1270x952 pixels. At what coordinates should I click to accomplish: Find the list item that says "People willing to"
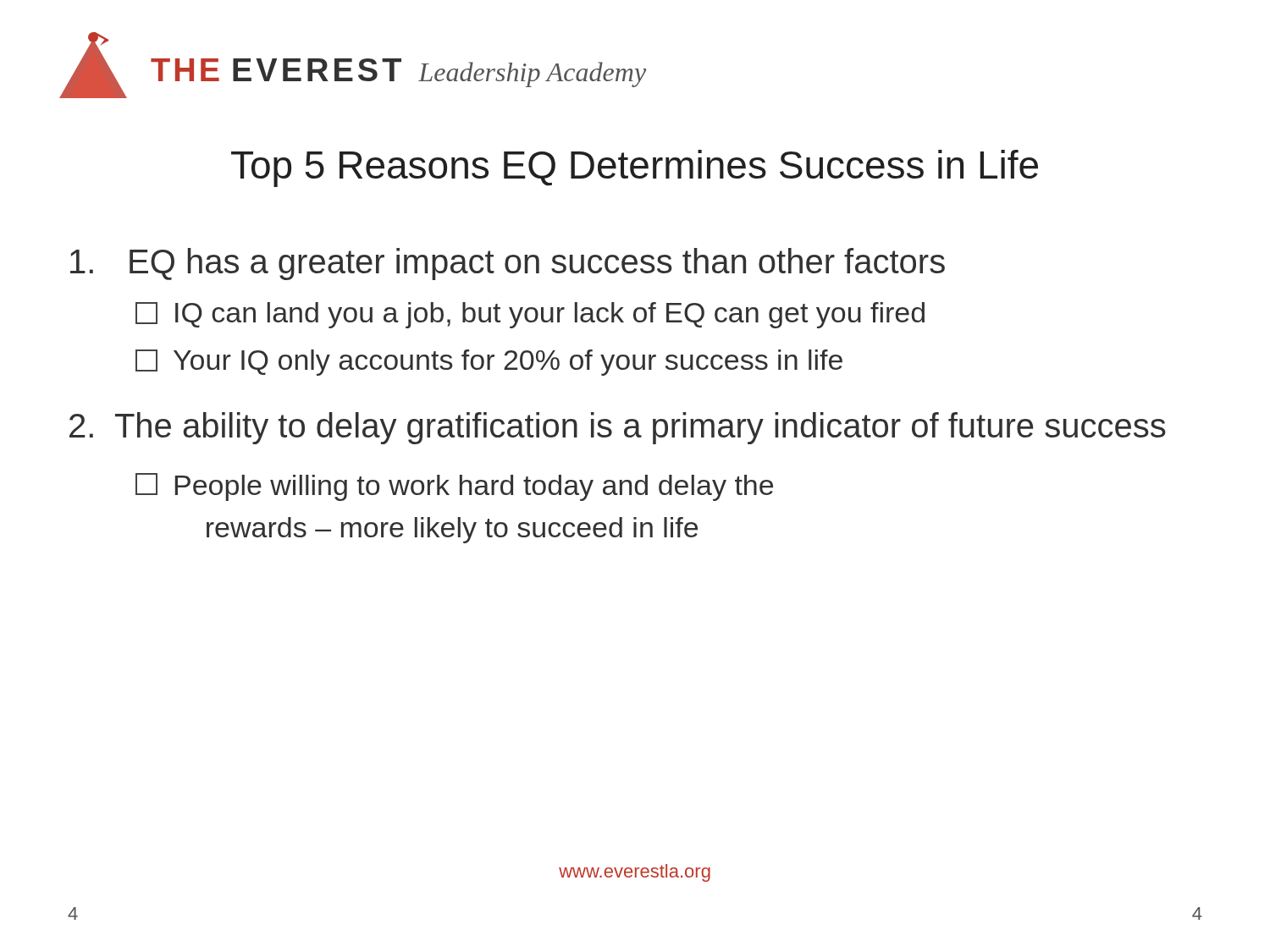point(455,507)
